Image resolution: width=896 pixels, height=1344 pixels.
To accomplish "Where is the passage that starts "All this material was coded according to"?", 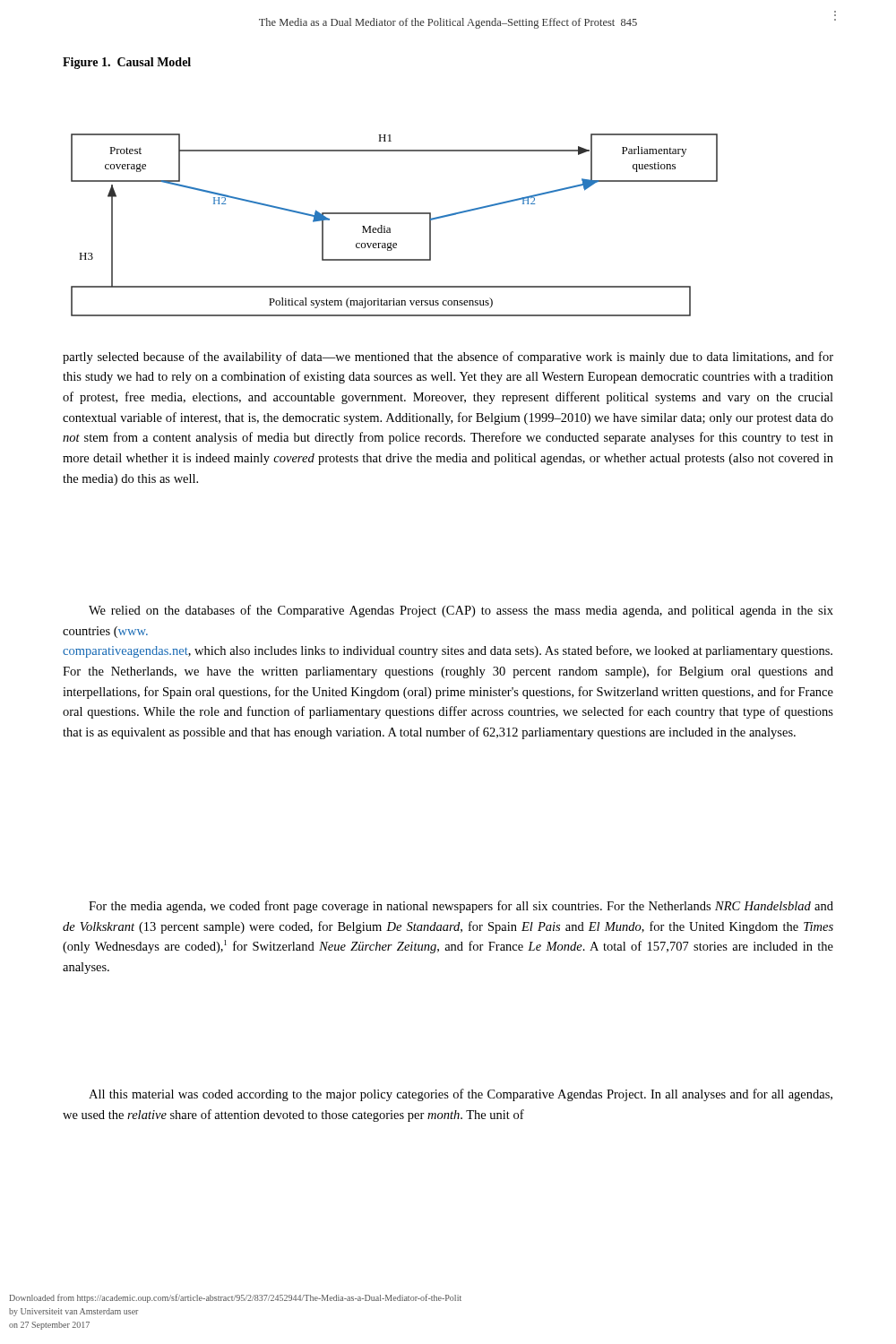I will (x=448, y=1104).
